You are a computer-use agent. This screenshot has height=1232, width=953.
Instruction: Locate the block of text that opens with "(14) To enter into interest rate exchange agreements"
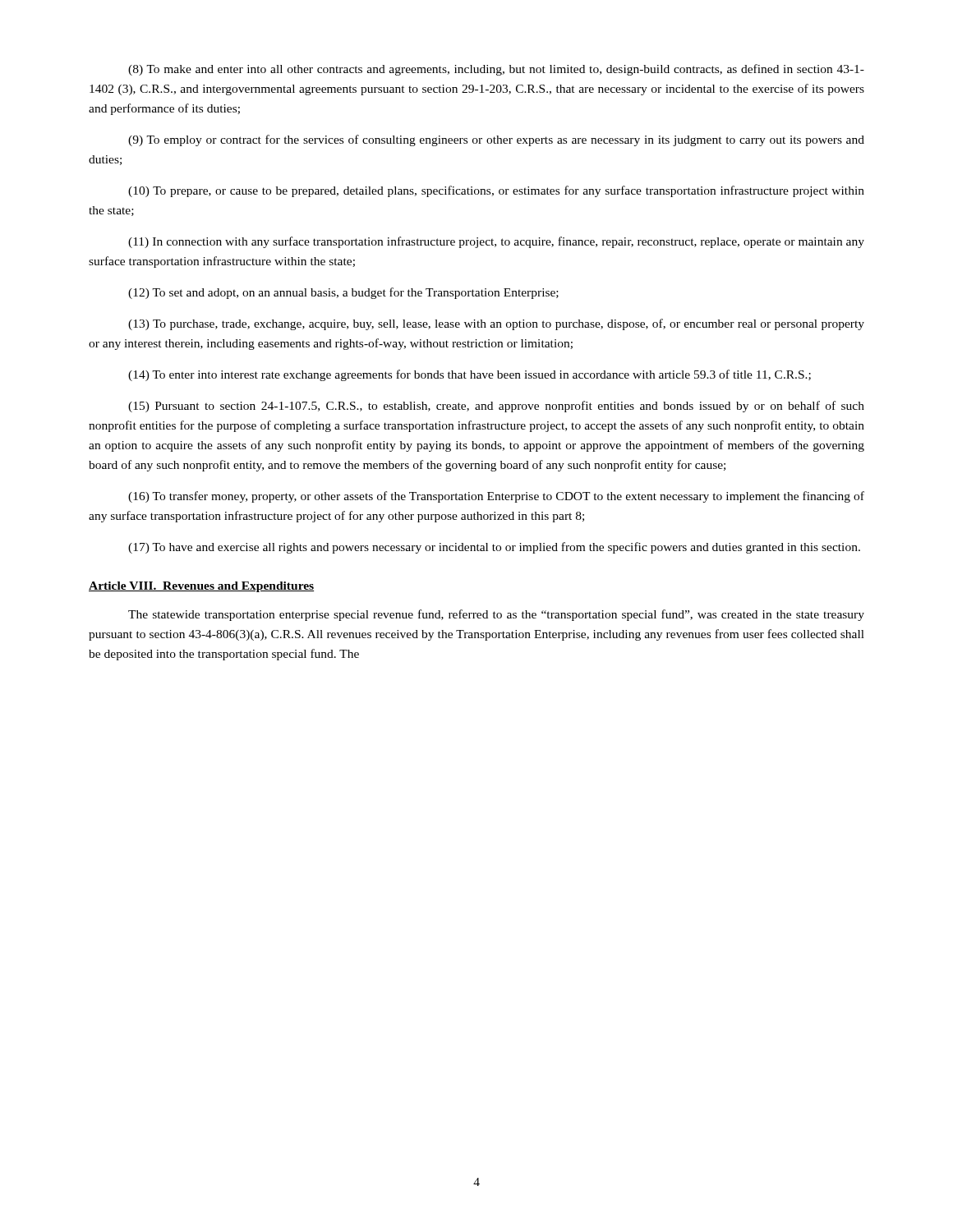click(470, 374)
